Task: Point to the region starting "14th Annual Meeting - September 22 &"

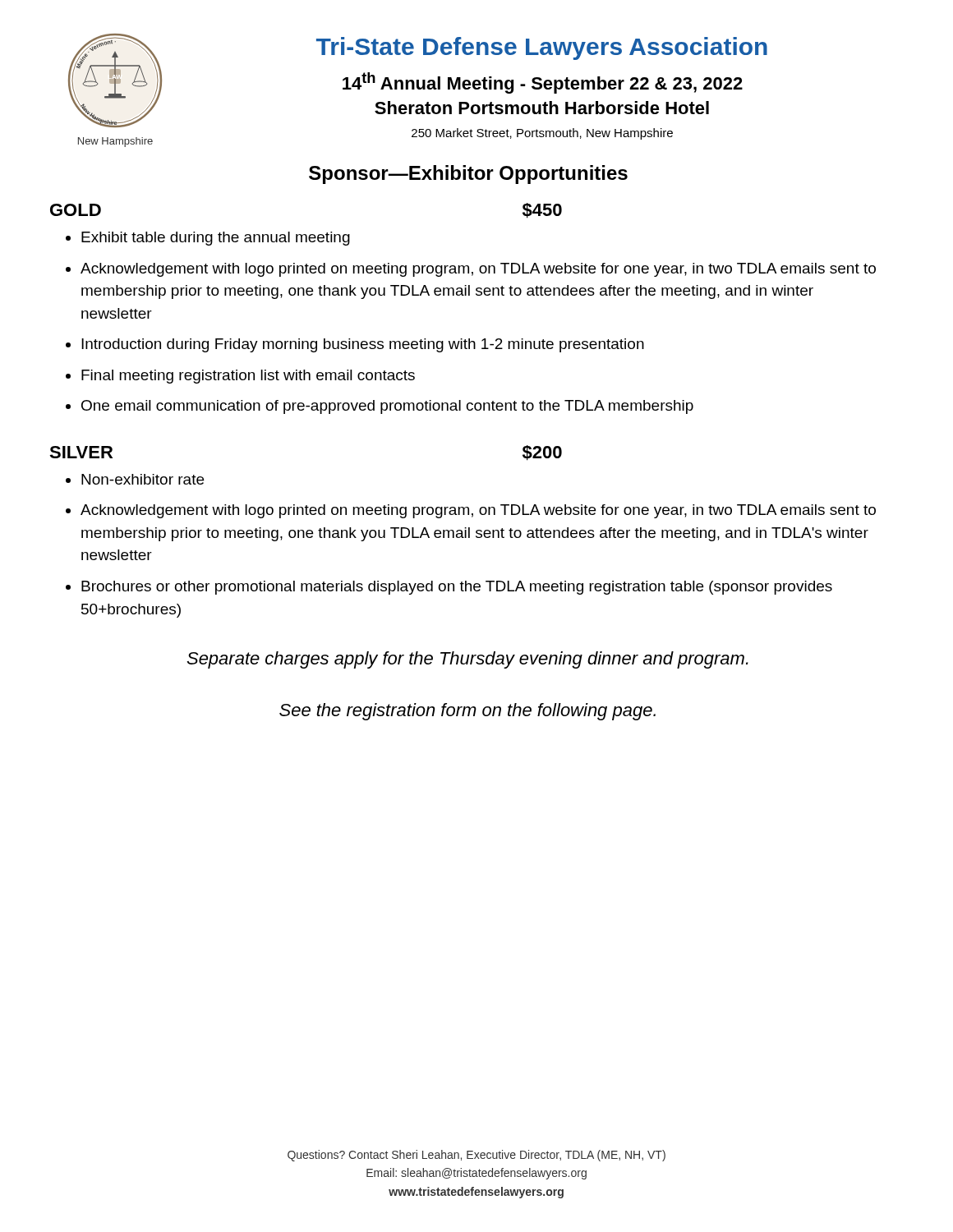Action: point(542,94)
